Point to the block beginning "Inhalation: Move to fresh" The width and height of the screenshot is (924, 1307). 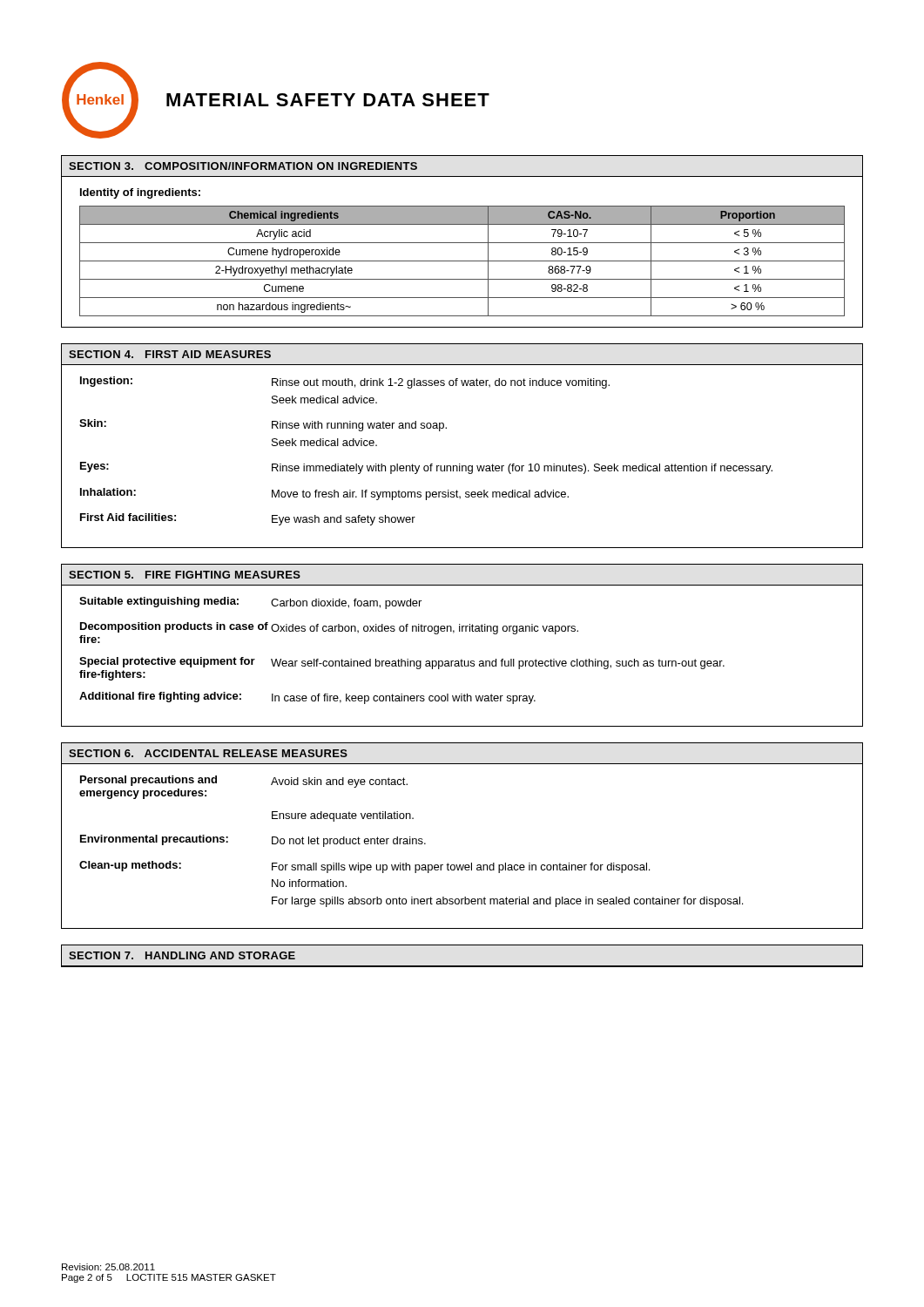coord(462,493)
